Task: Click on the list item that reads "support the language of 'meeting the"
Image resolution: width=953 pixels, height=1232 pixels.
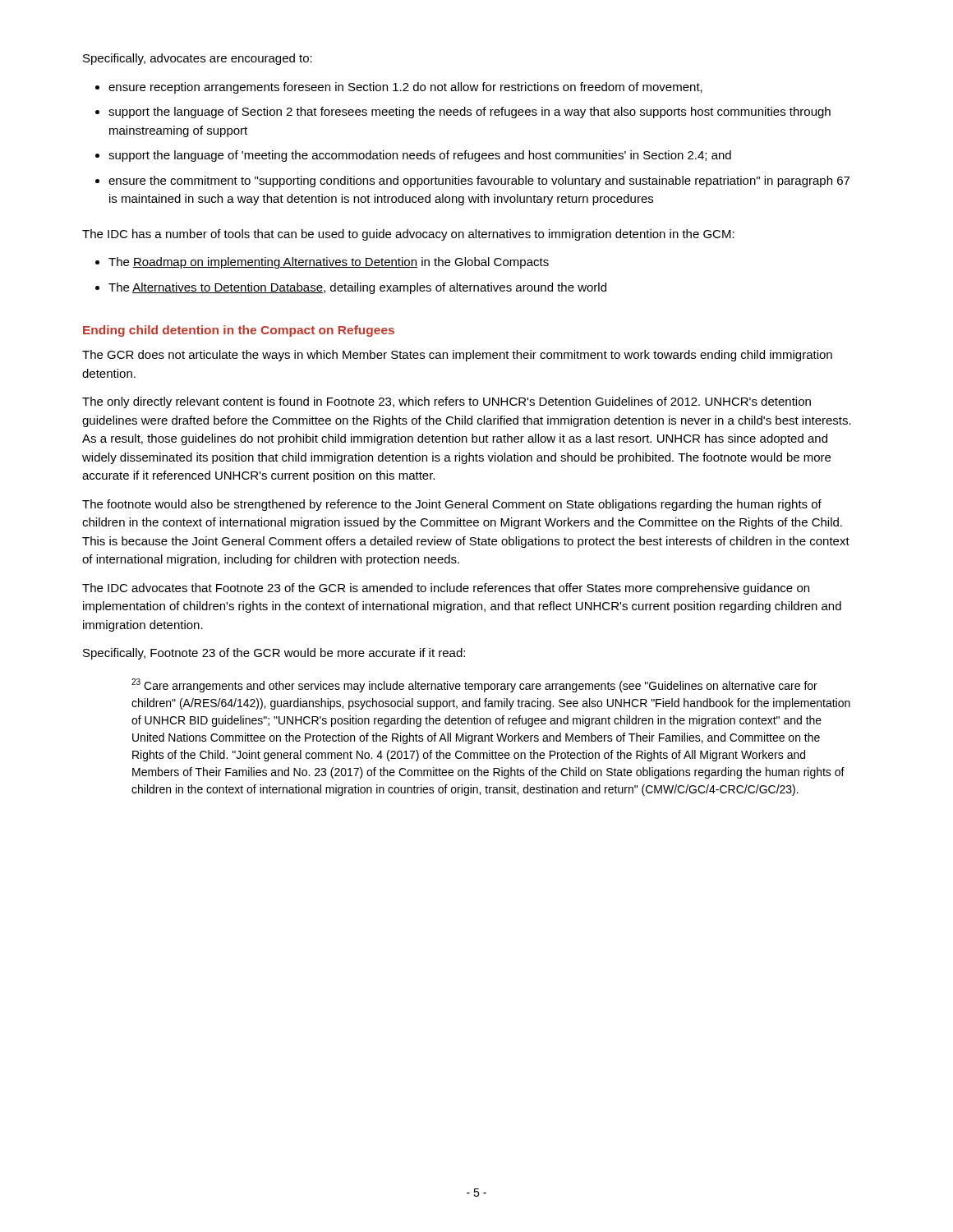Action: pyautogui.click(x=420, y=155)
